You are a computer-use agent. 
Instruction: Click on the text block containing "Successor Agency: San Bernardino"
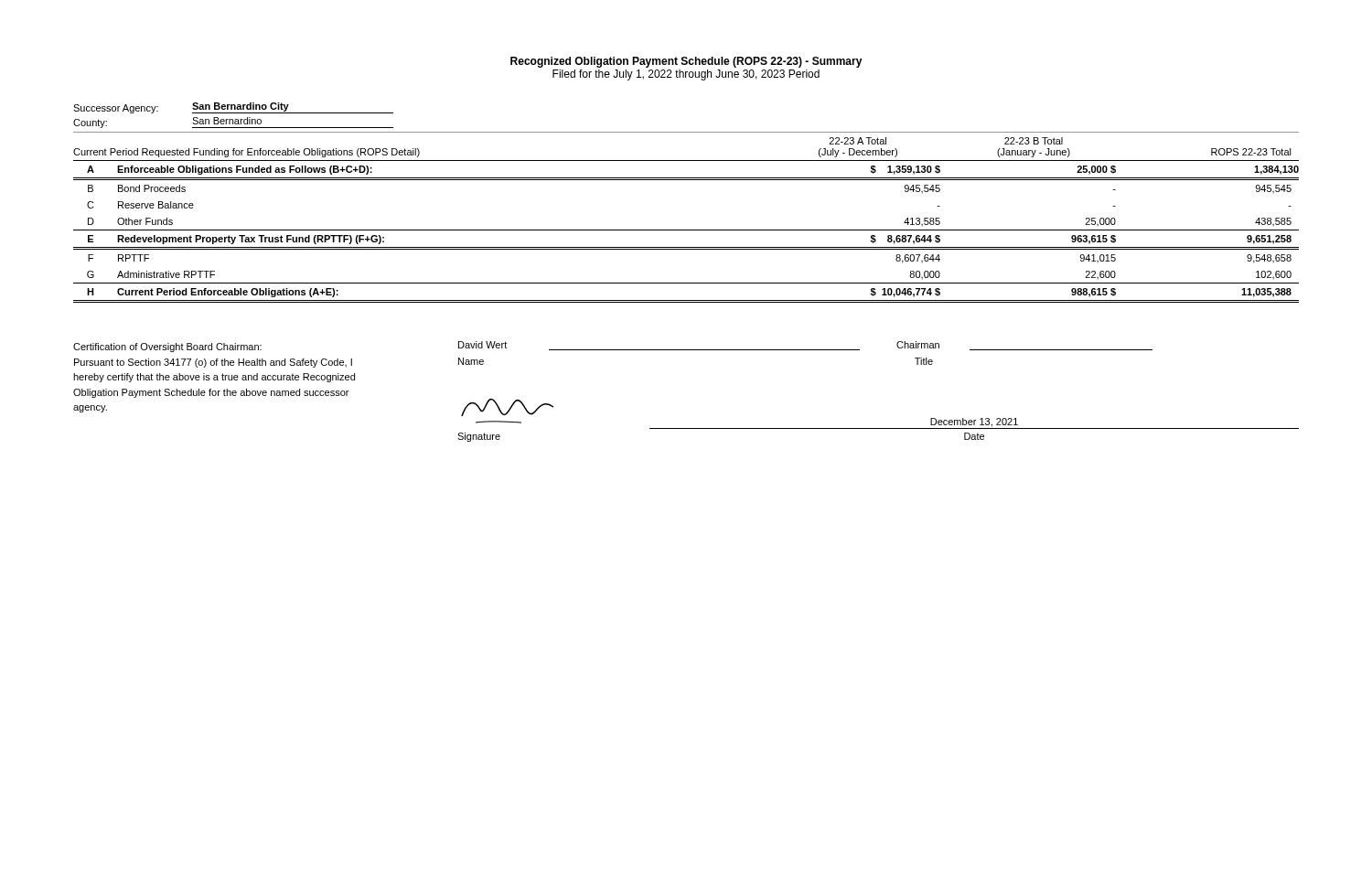(x=233, y=107)
